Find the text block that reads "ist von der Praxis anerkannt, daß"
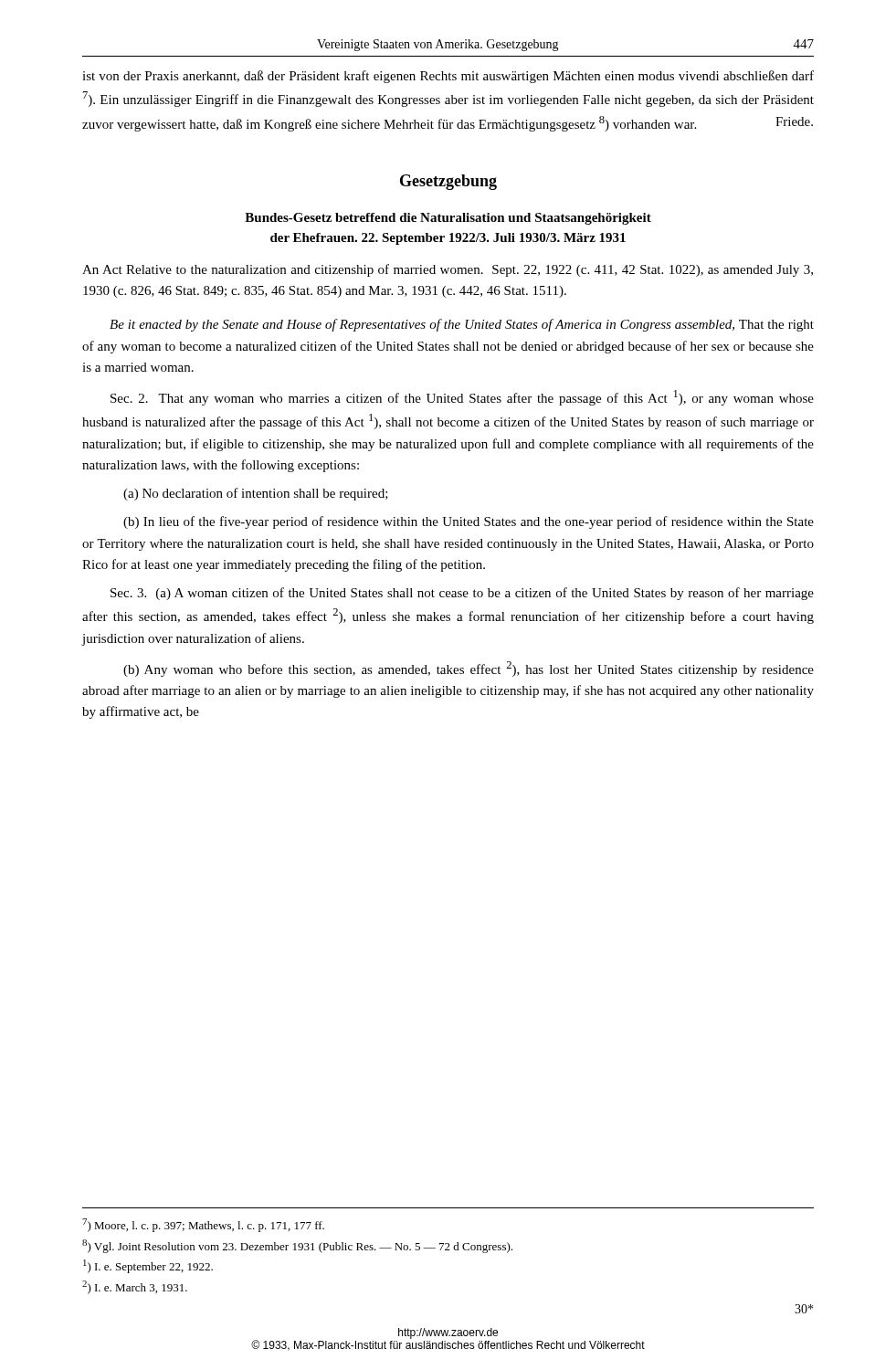Screen dimensions: 1370x896 click(x=448, y=100)
